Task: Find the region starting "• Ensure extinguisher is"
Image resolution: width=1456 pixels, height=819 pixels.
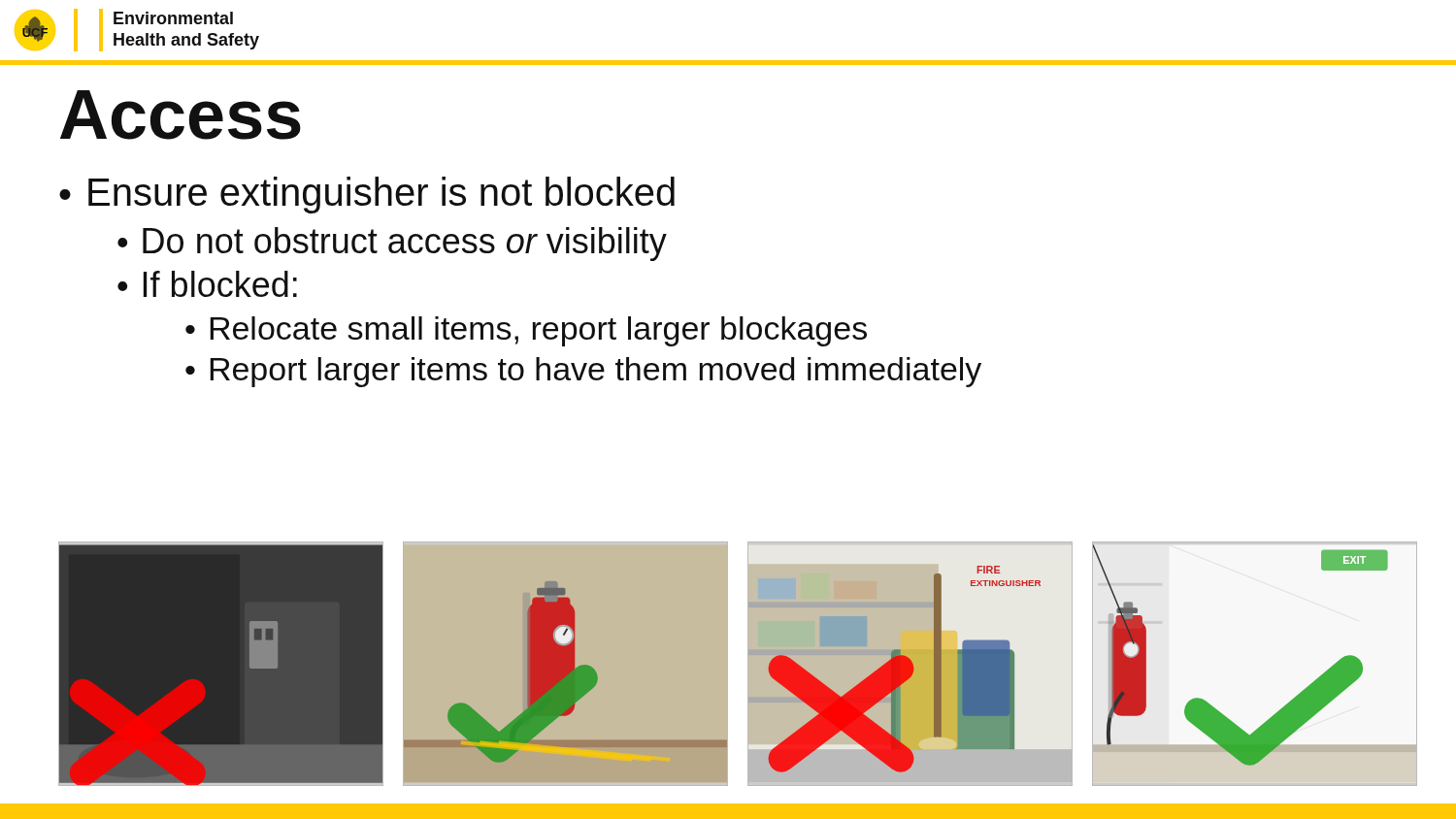Action: 367,194
